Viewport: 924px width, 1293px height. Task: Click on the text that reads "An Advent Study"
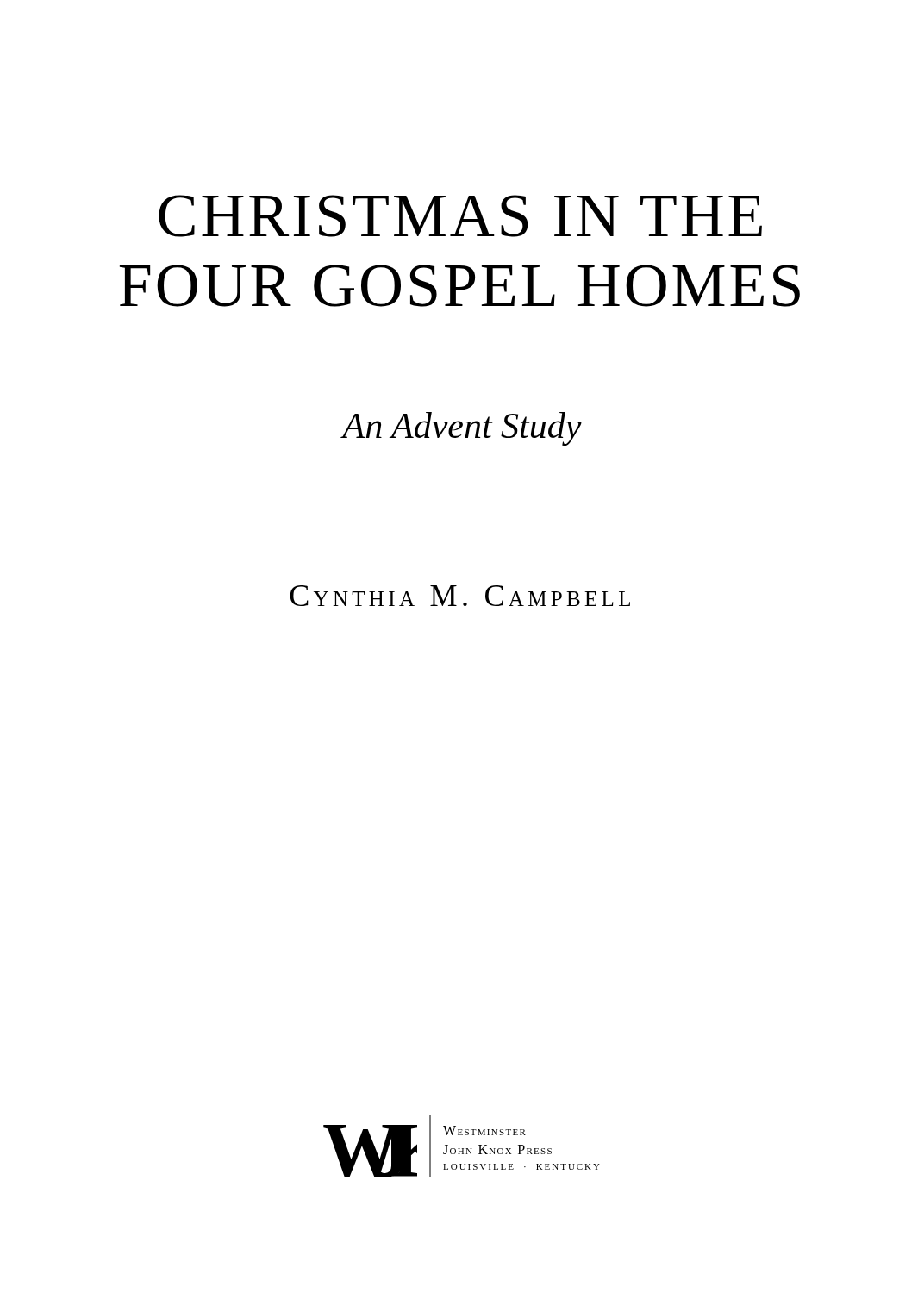coord(462,426)
